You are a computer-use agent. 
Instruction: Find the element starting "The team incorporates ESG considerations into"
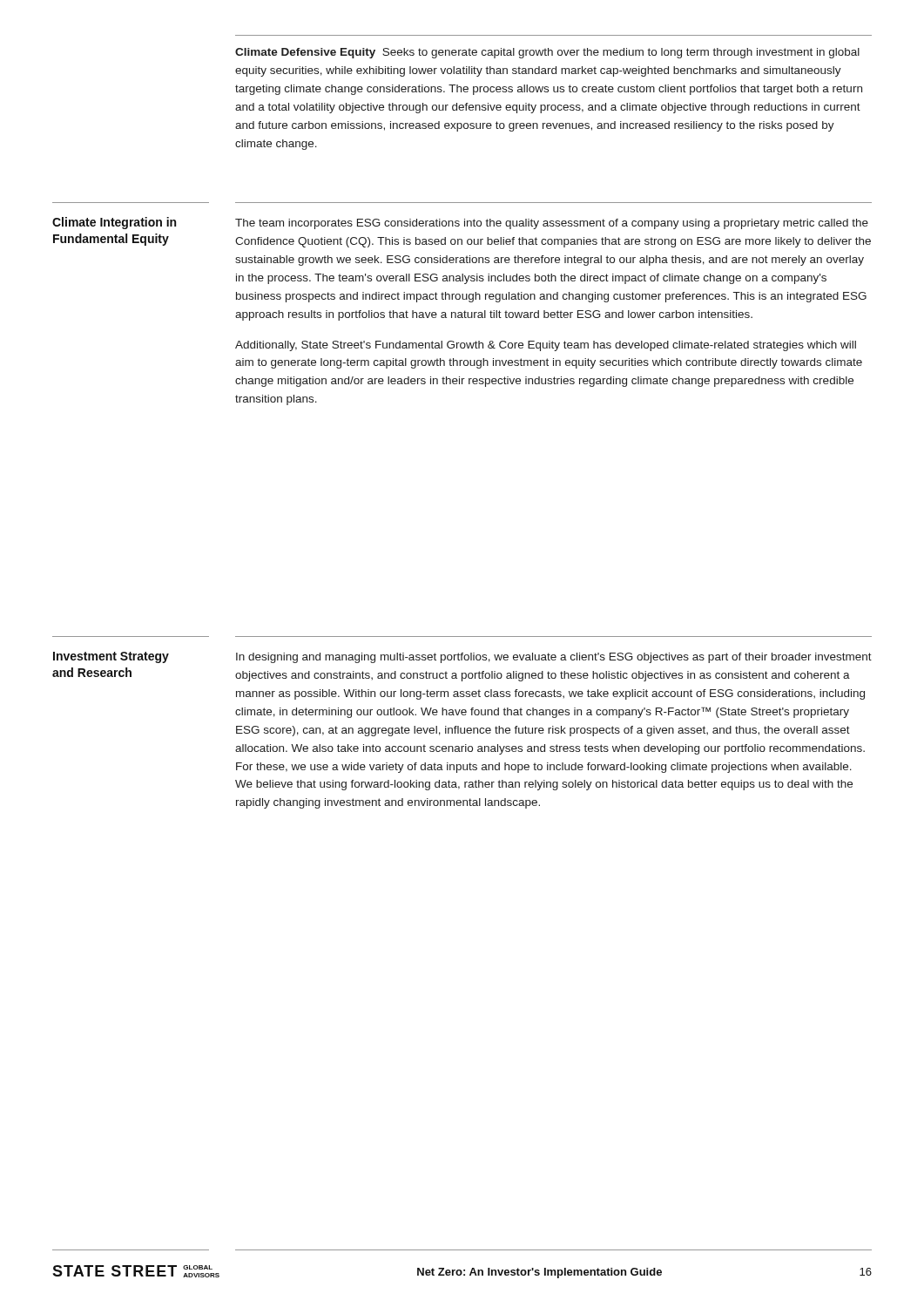coord(553,312)
